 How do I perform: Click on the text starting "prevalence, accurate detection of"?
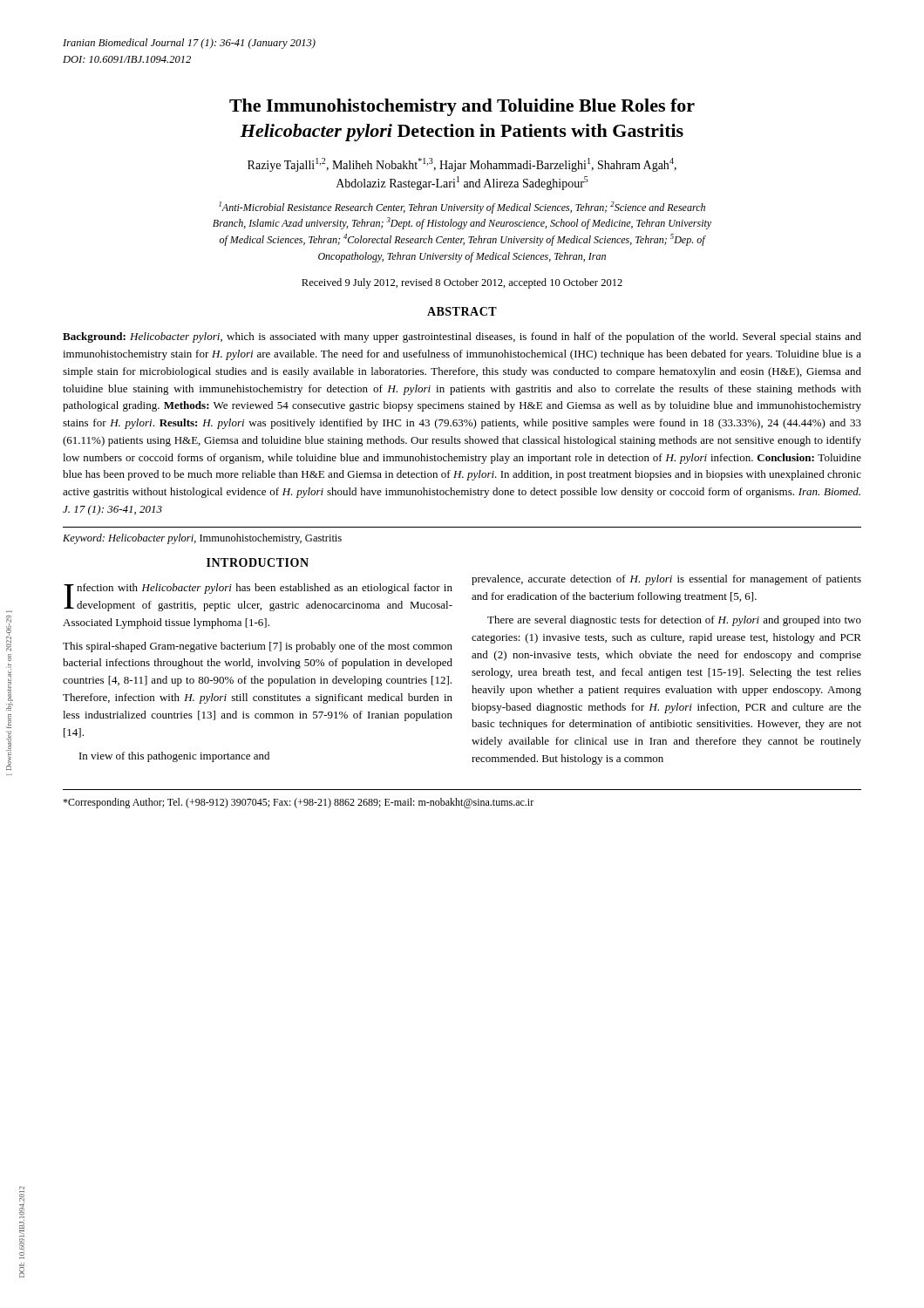pyautogui.click(x=666, y=588)
